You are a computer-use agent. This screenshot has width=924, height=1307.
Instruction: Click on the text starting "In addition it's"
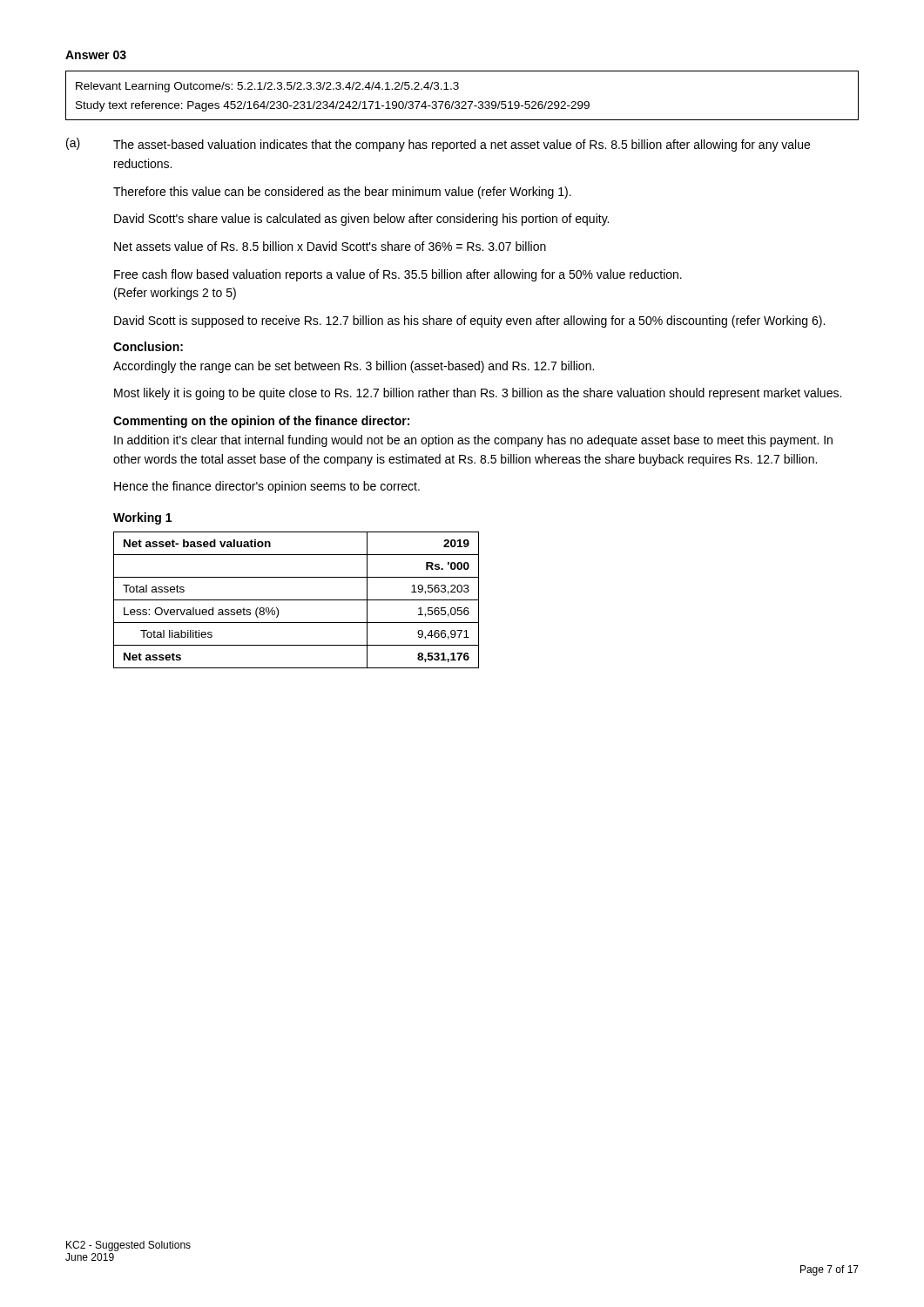tap(473, 450)
